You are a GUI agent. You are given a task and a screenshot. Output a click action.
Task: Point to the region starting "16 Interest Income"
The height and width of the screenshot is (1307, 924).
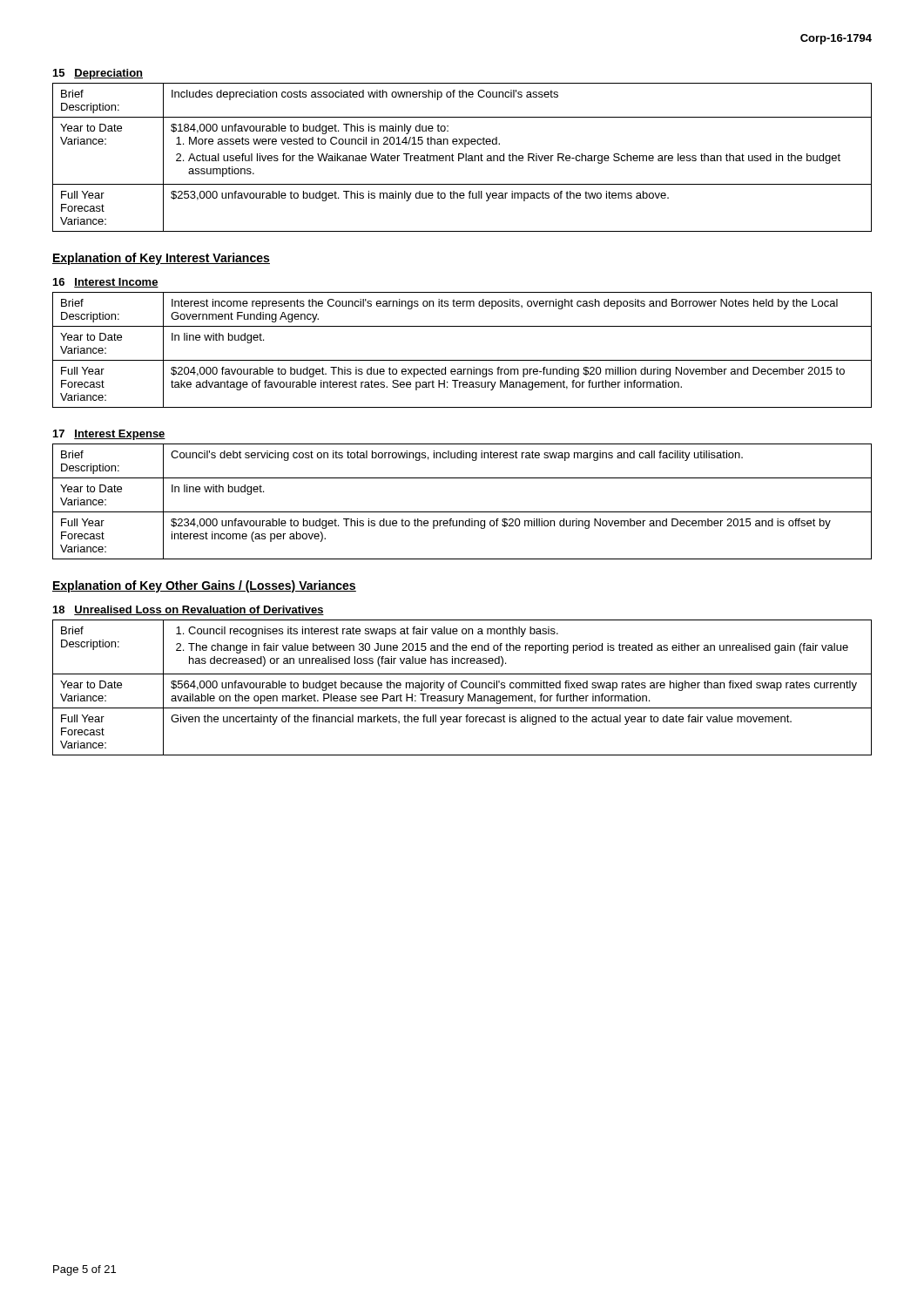point(105,282)
